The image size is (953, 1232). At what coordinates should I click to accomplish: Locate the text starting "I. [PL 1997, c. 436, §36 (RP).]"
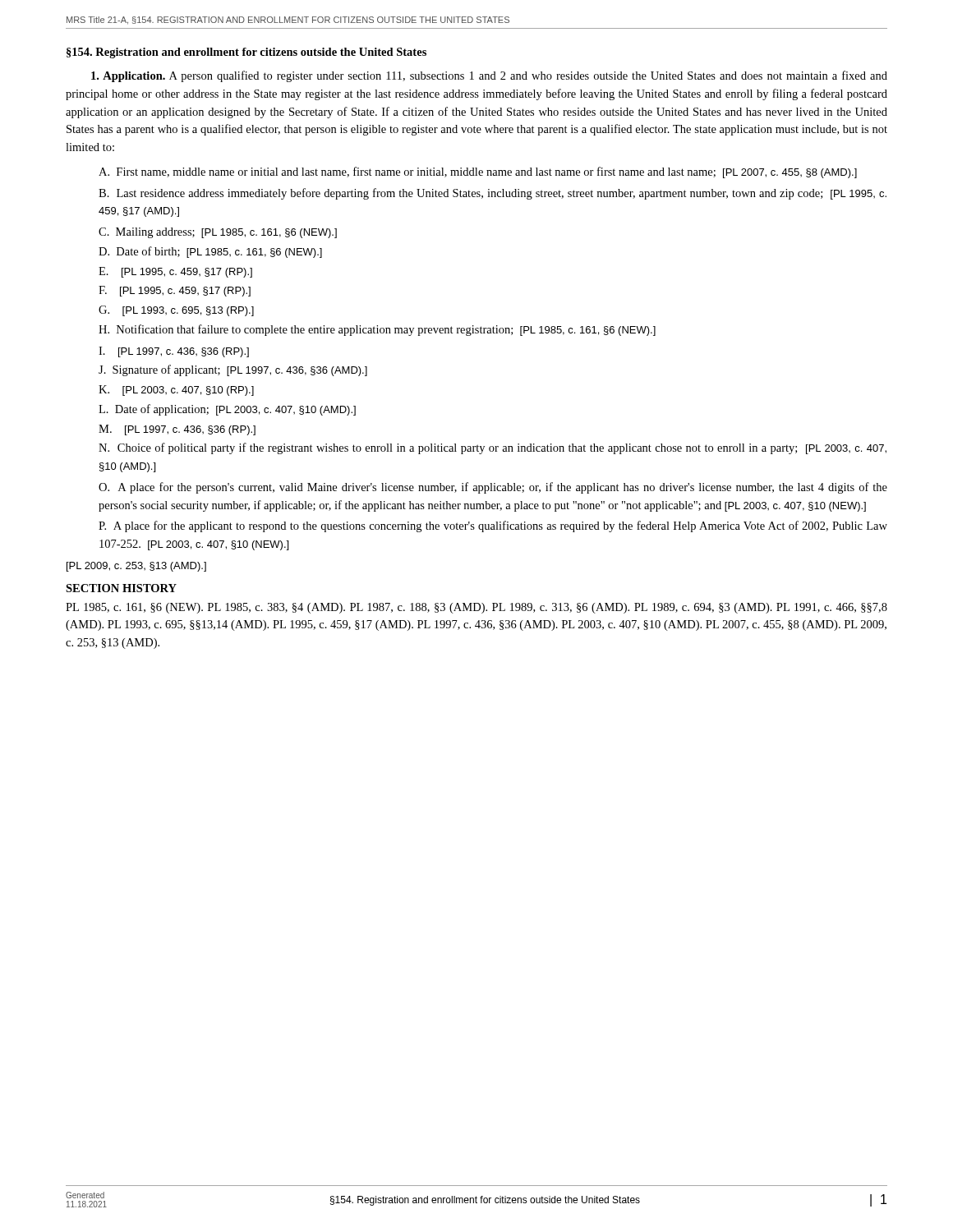coord(174,350)
